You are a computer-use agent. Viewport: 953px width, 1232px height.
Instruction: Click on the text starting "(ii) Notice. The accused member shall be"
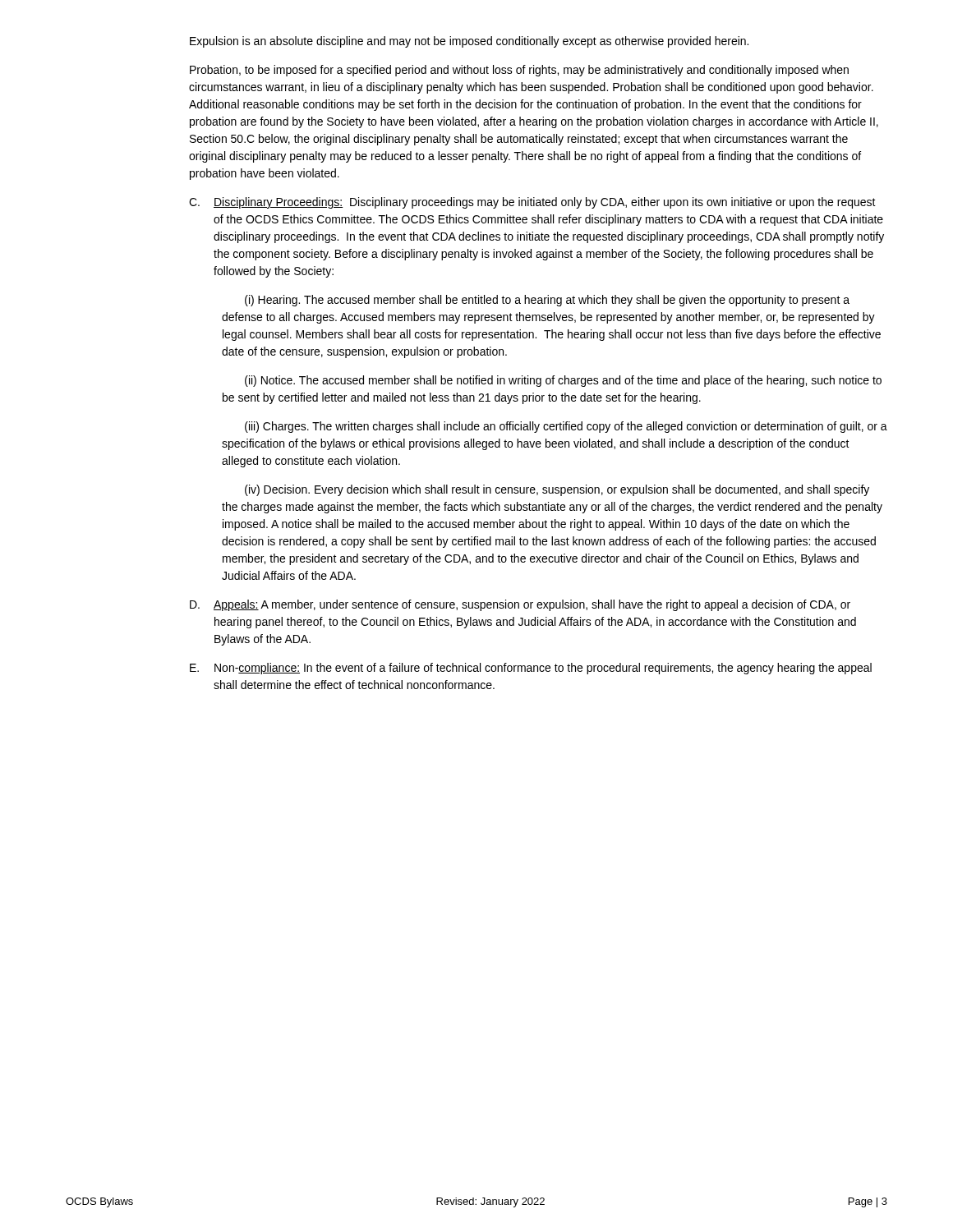555,389
